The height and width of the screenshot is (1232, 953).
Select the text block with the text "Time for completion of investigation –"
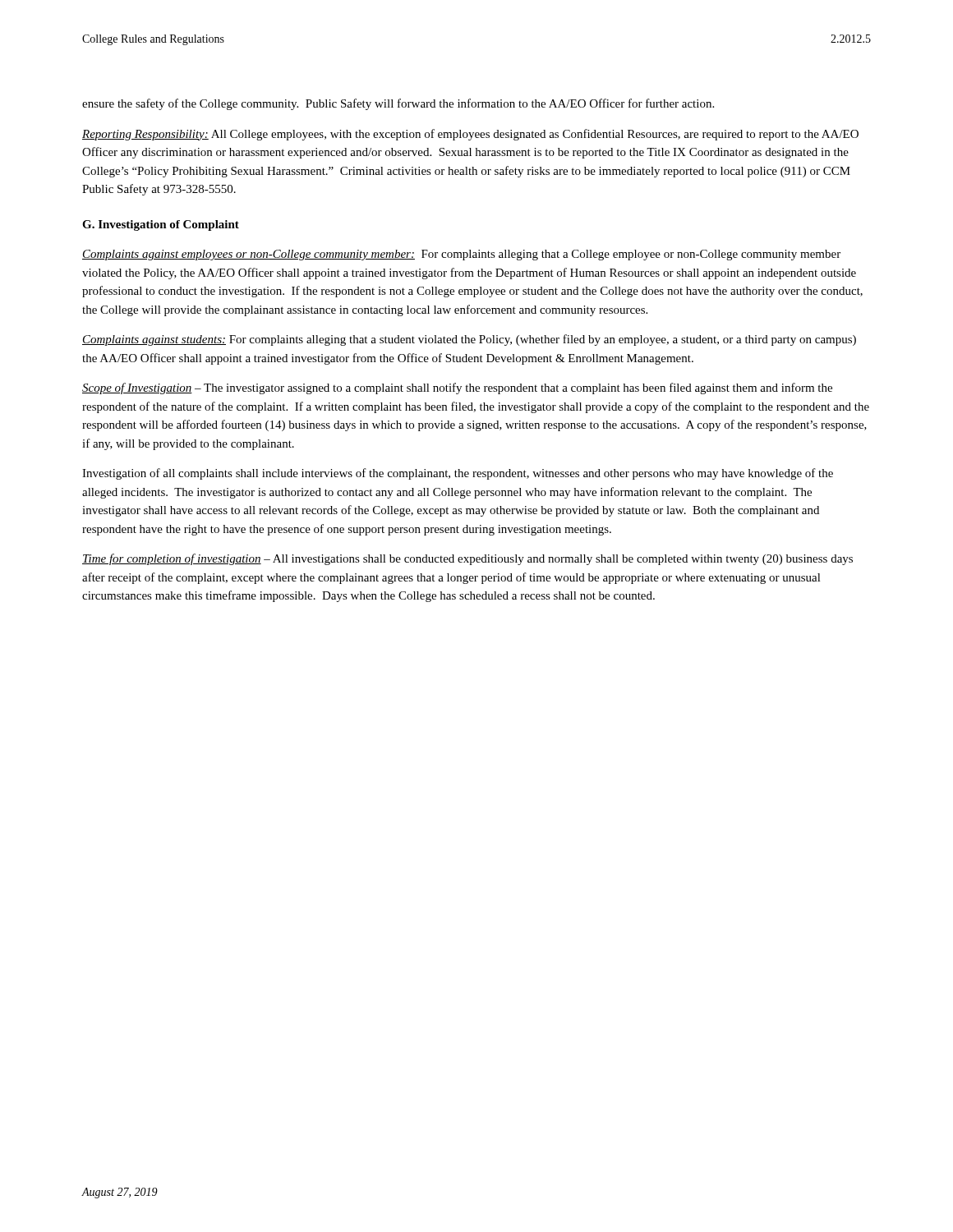point(476,577)
